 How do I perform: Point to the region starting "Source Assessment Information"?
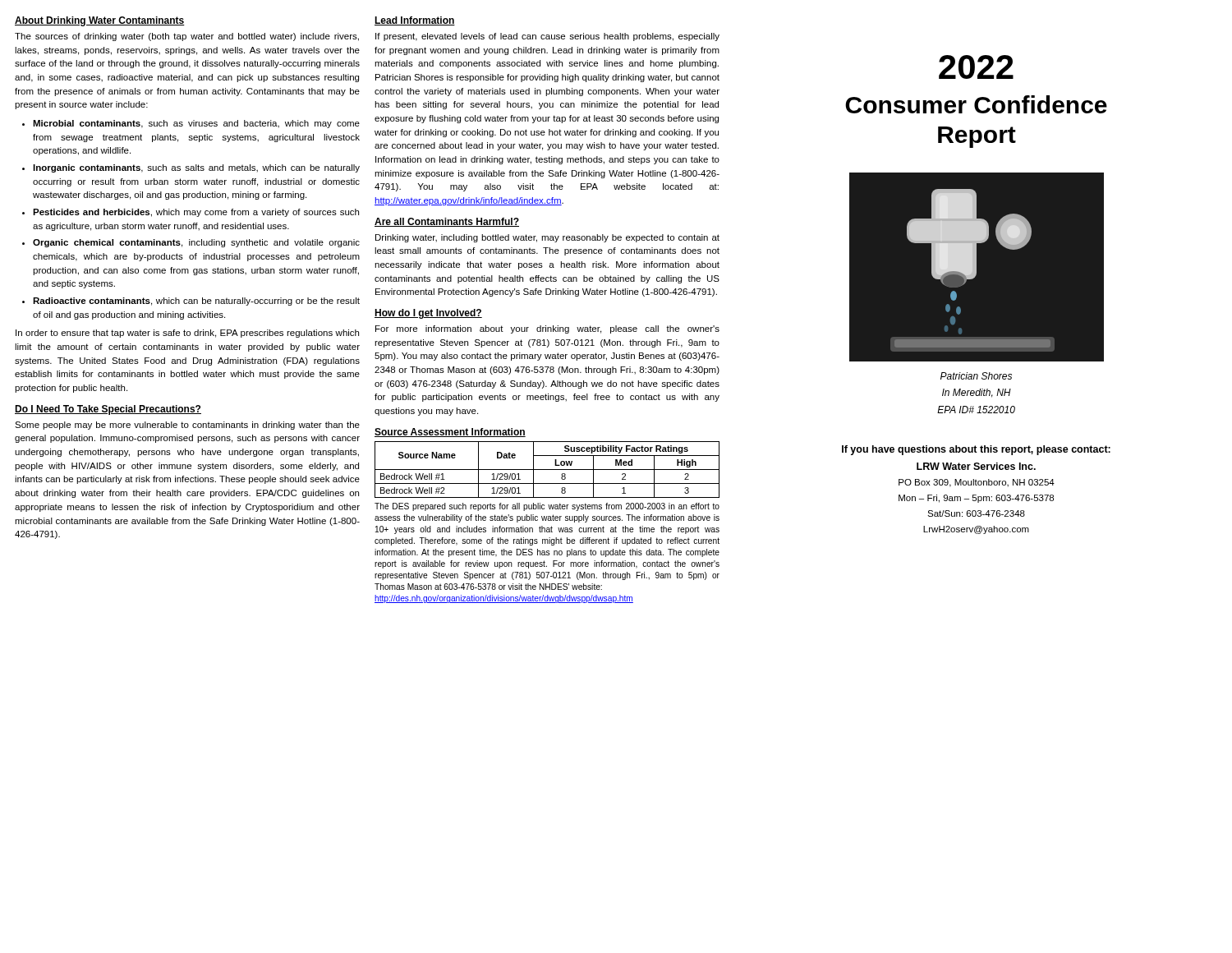click(450, 432)
